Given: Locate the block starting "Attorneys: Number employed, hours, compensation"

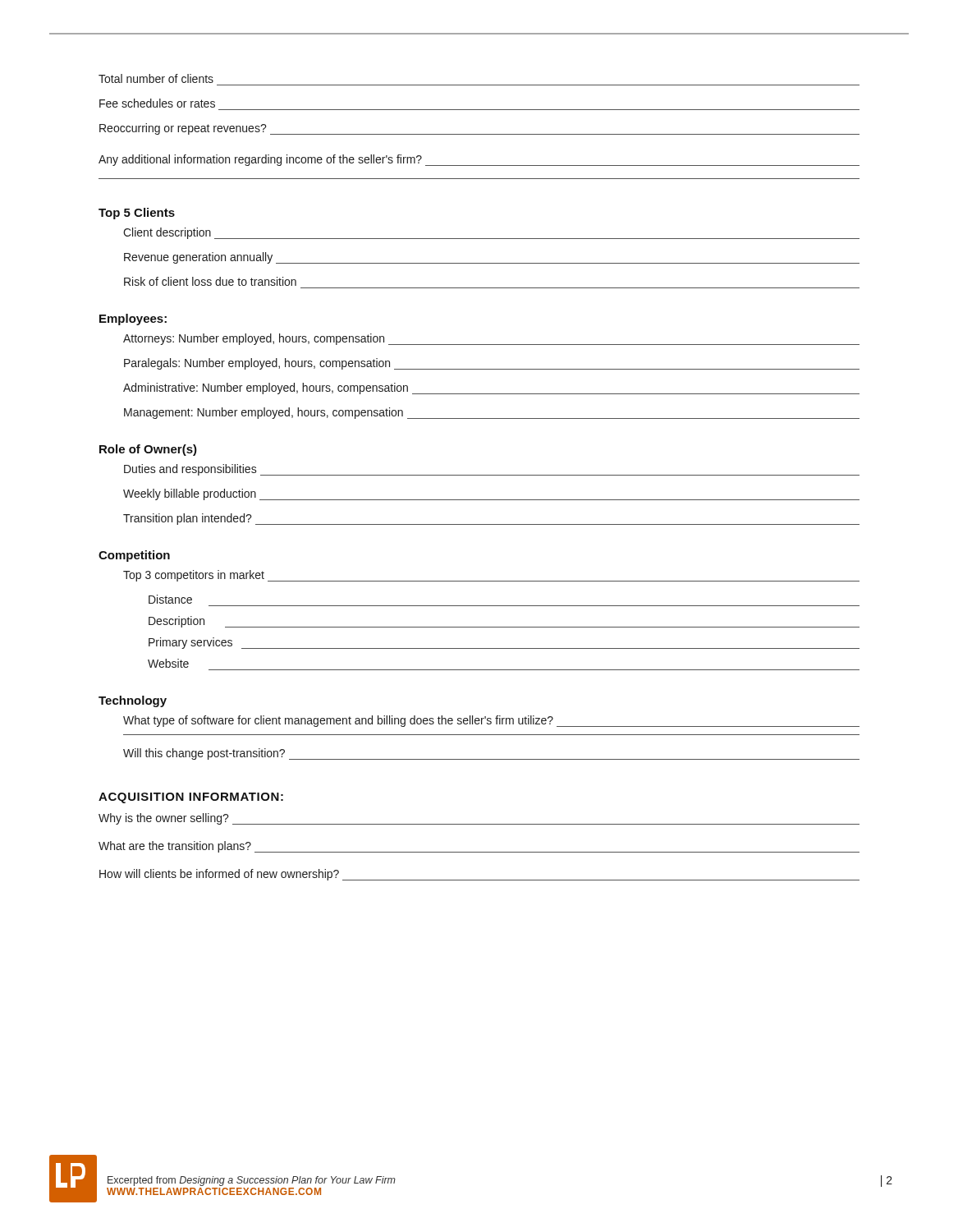Looking at the screenshot, I should point(491,338).
